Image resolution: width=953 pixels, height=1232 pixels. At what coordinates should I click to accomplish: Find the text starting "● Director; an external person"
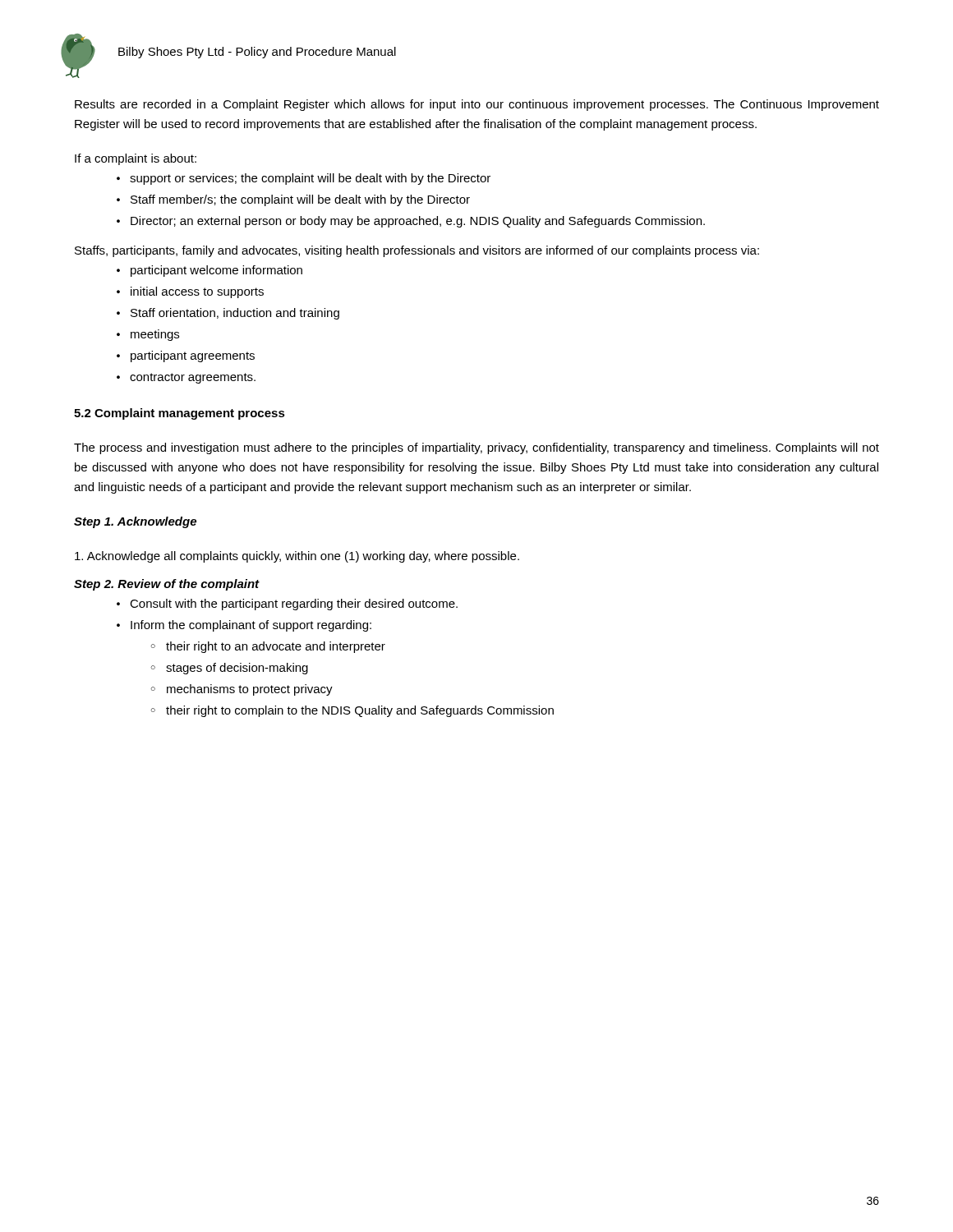(406, 221)
